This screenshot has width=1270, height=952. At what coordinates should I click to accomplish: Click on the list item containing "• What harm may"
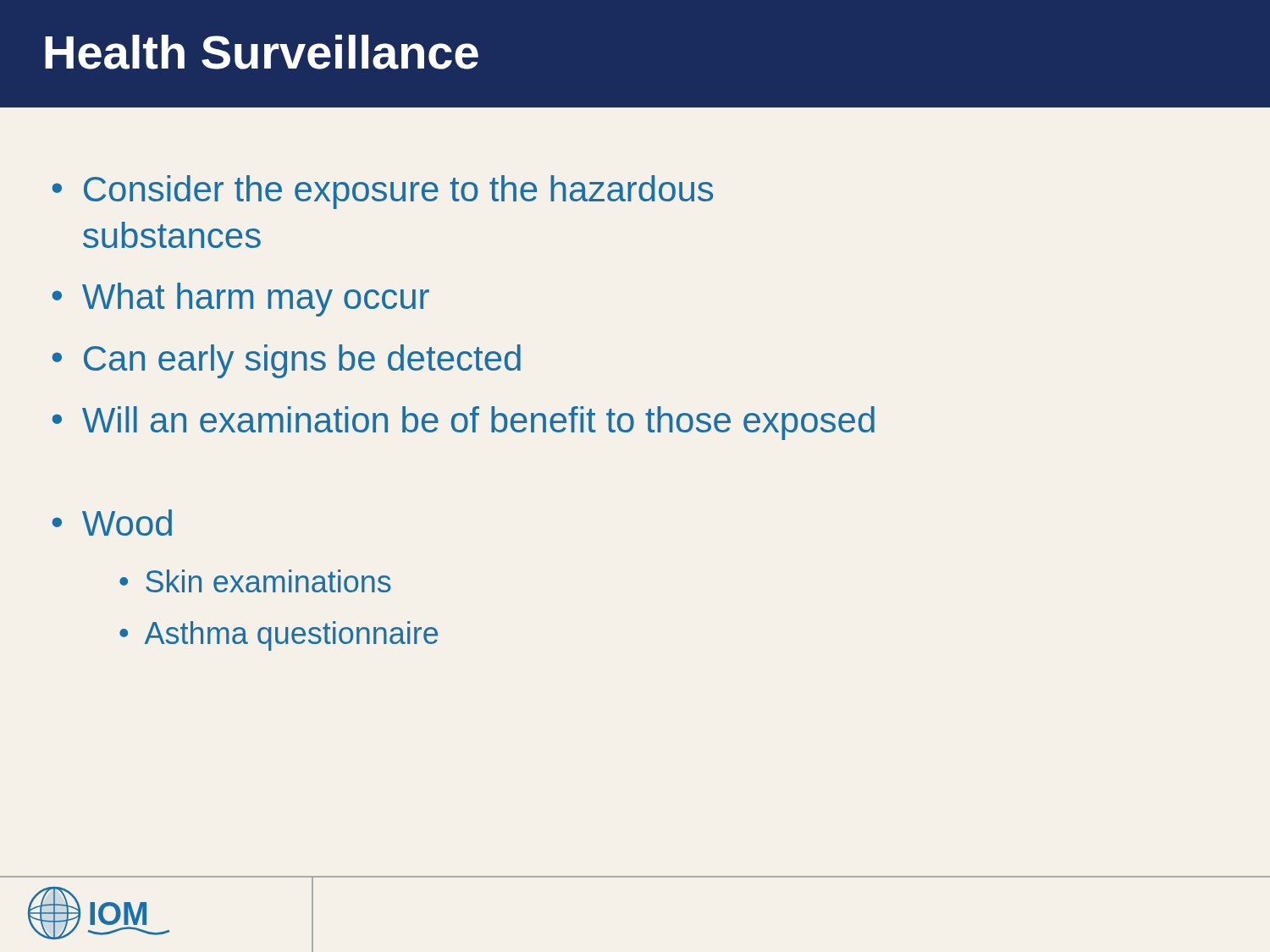point(240,298)
